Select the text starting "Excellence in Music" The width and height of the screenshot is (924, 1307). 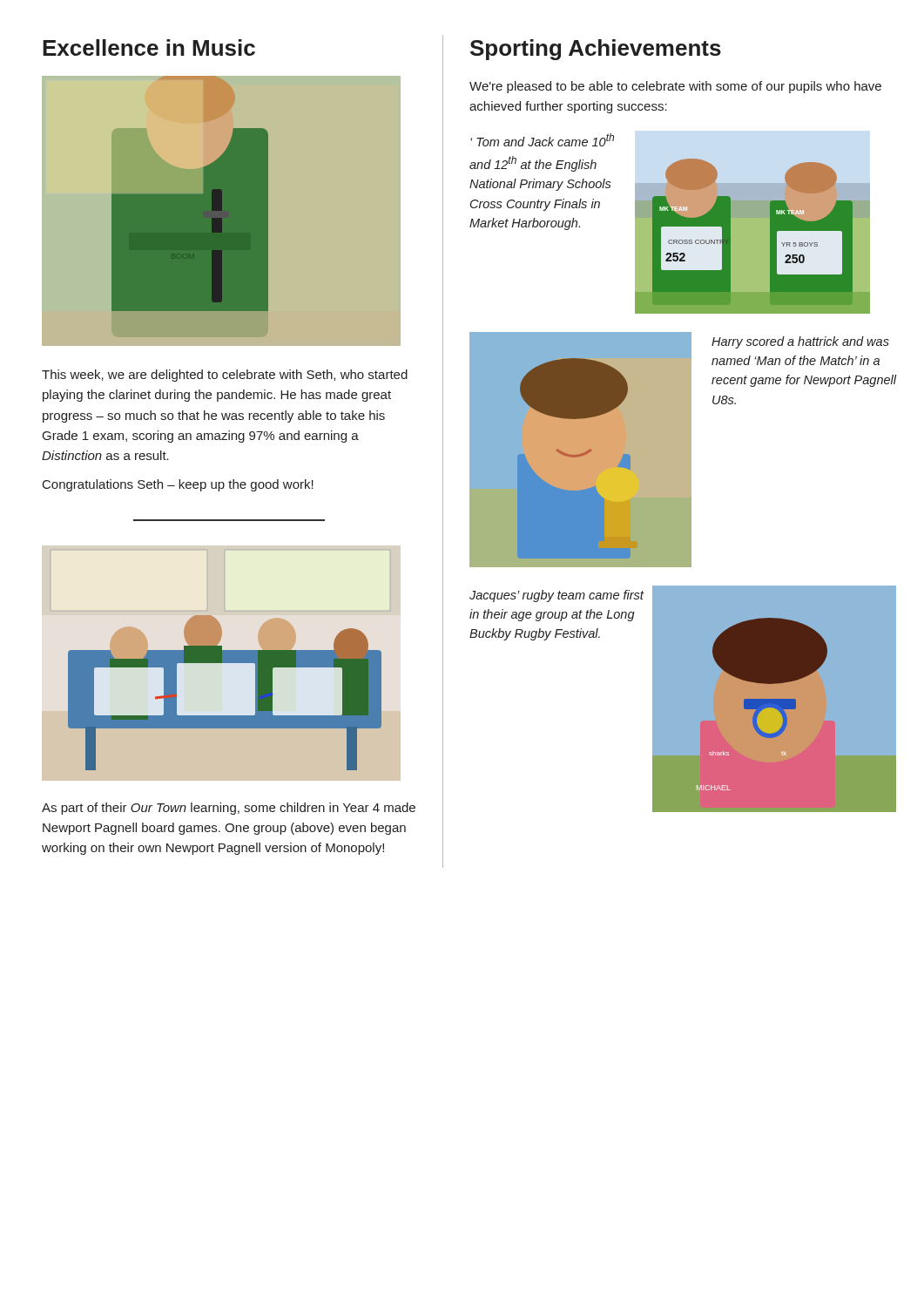(229, 48)
